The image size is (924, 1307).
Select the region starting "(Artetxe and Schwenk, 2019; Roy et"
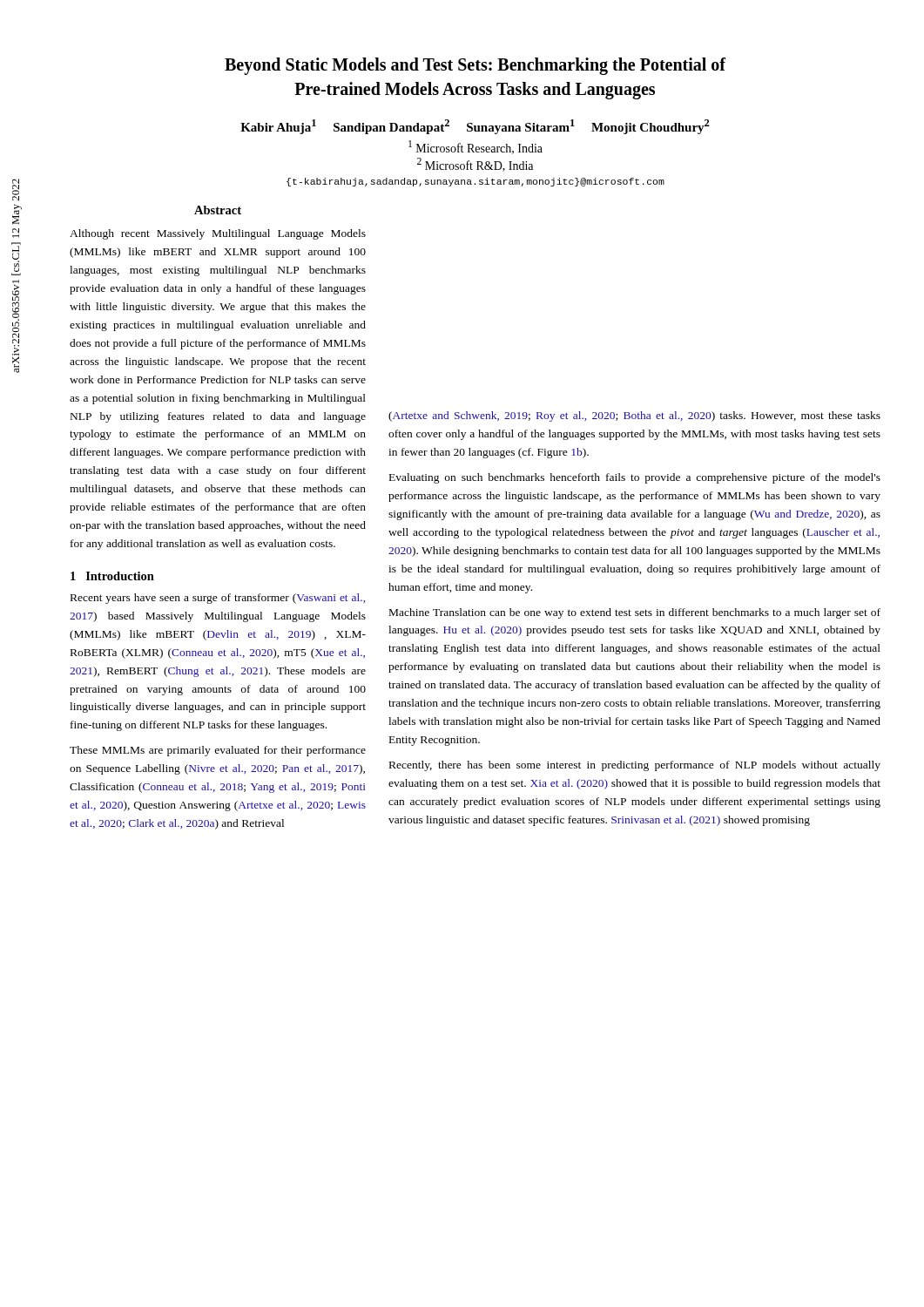point(634,435)
